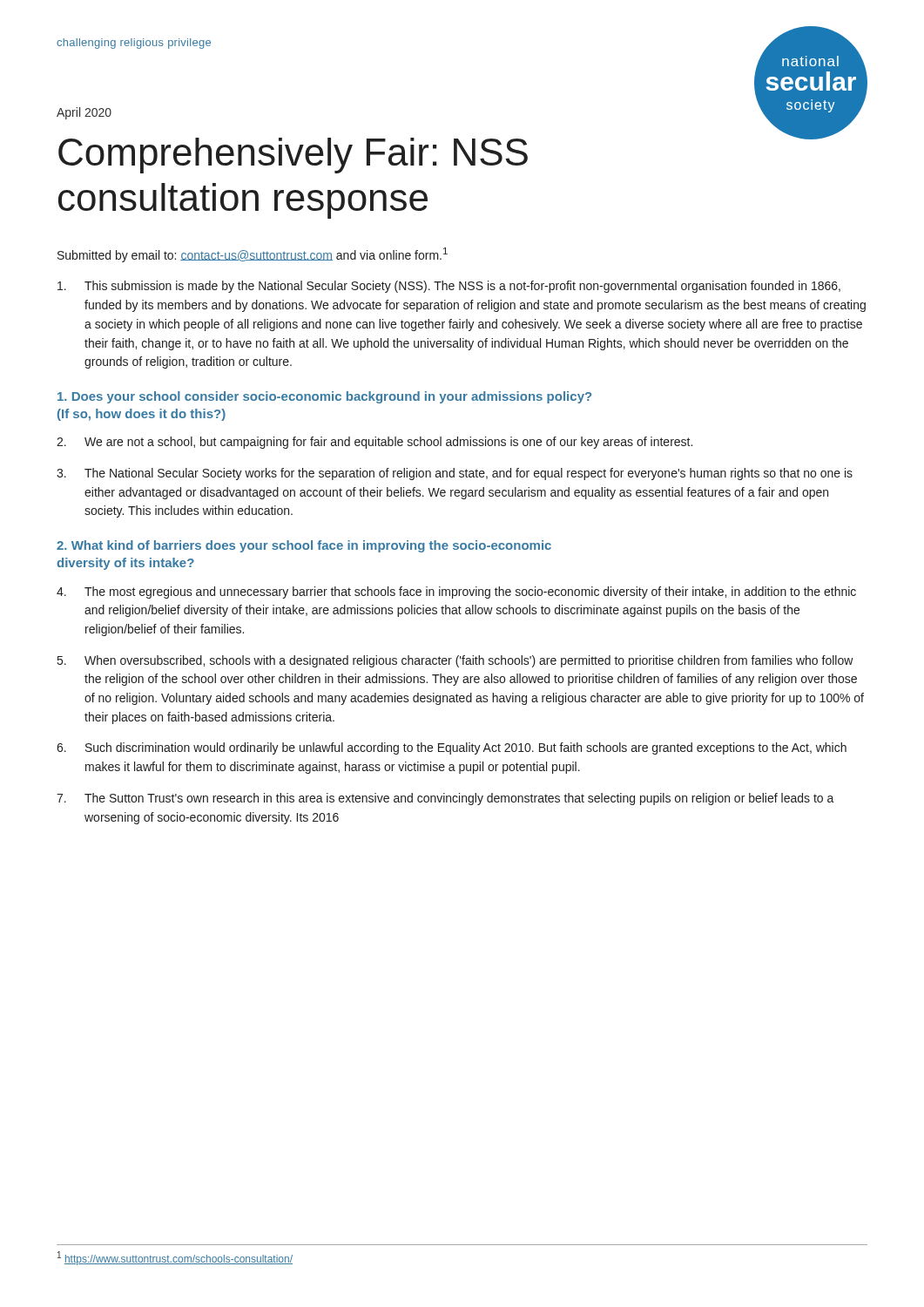The height and width of the screenshot is (1307, 924).
Task: Locate the block of text that opens with "4. The most egregious and"
Action: pos(462,611)
